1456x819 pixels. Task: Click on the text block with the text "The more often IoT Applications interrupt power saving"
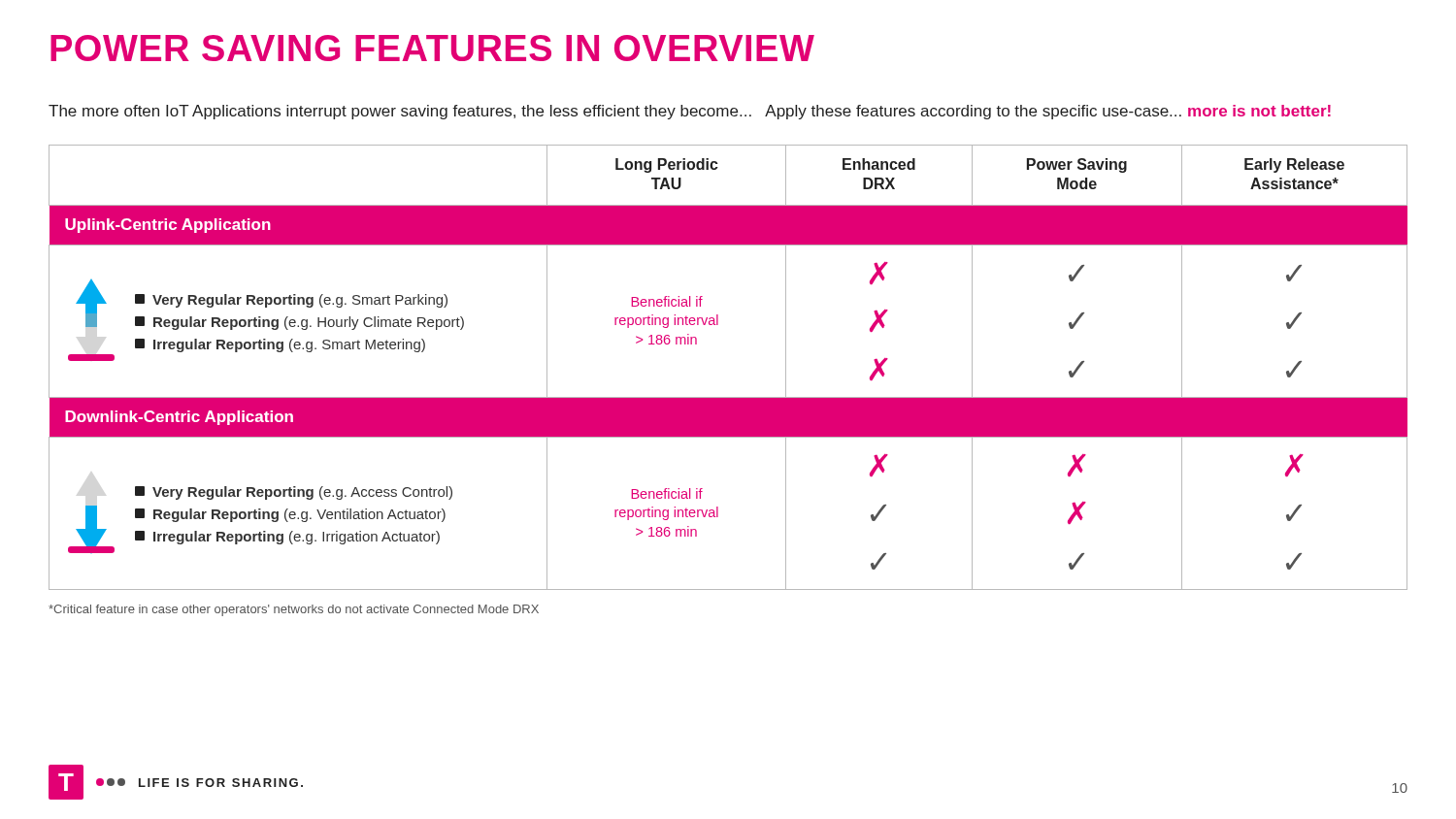coord(704,111)
